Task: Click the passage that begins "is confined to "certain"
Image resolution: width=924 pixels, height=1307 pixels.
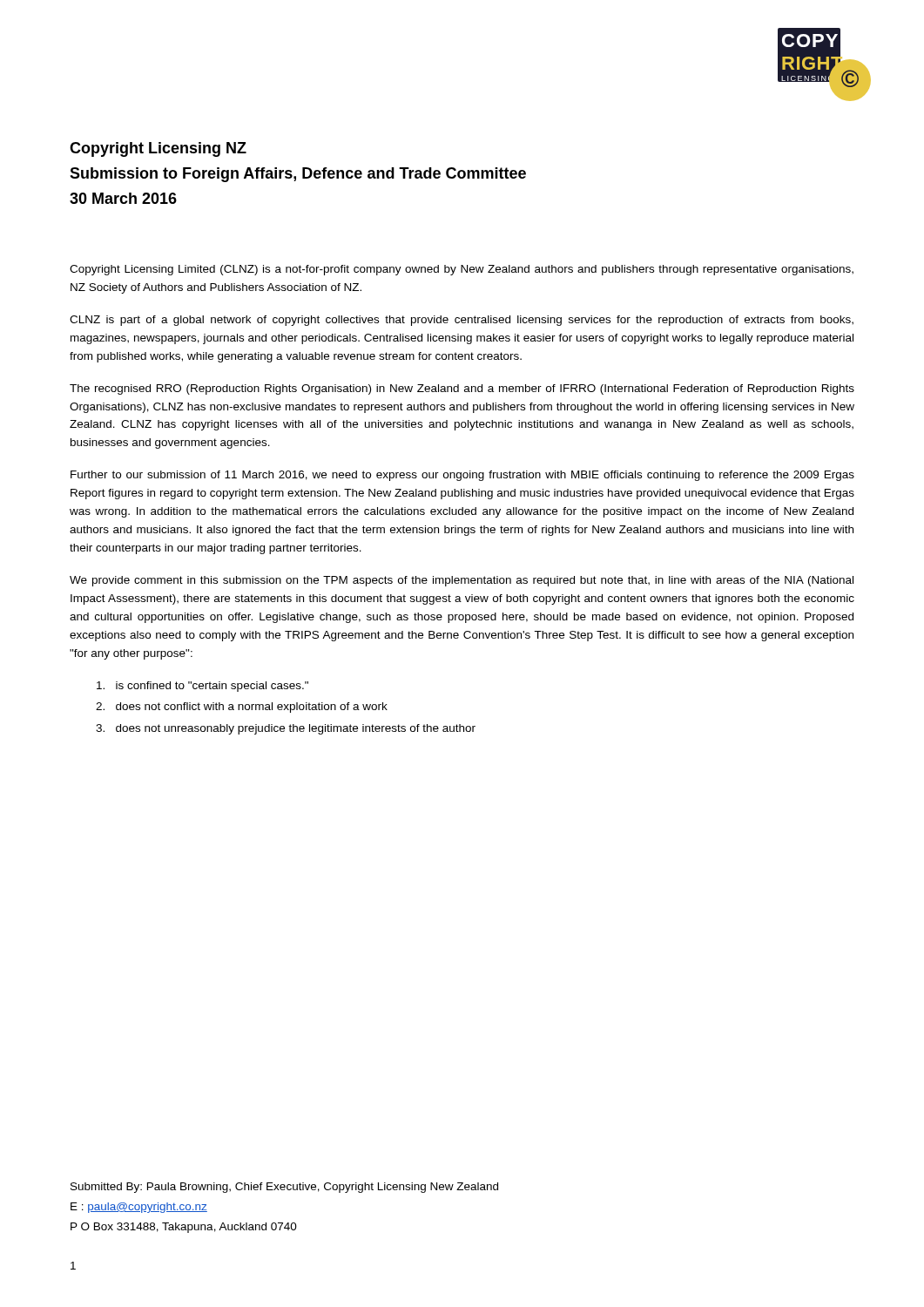Action: pyautogui.click(x=202, y=685)
